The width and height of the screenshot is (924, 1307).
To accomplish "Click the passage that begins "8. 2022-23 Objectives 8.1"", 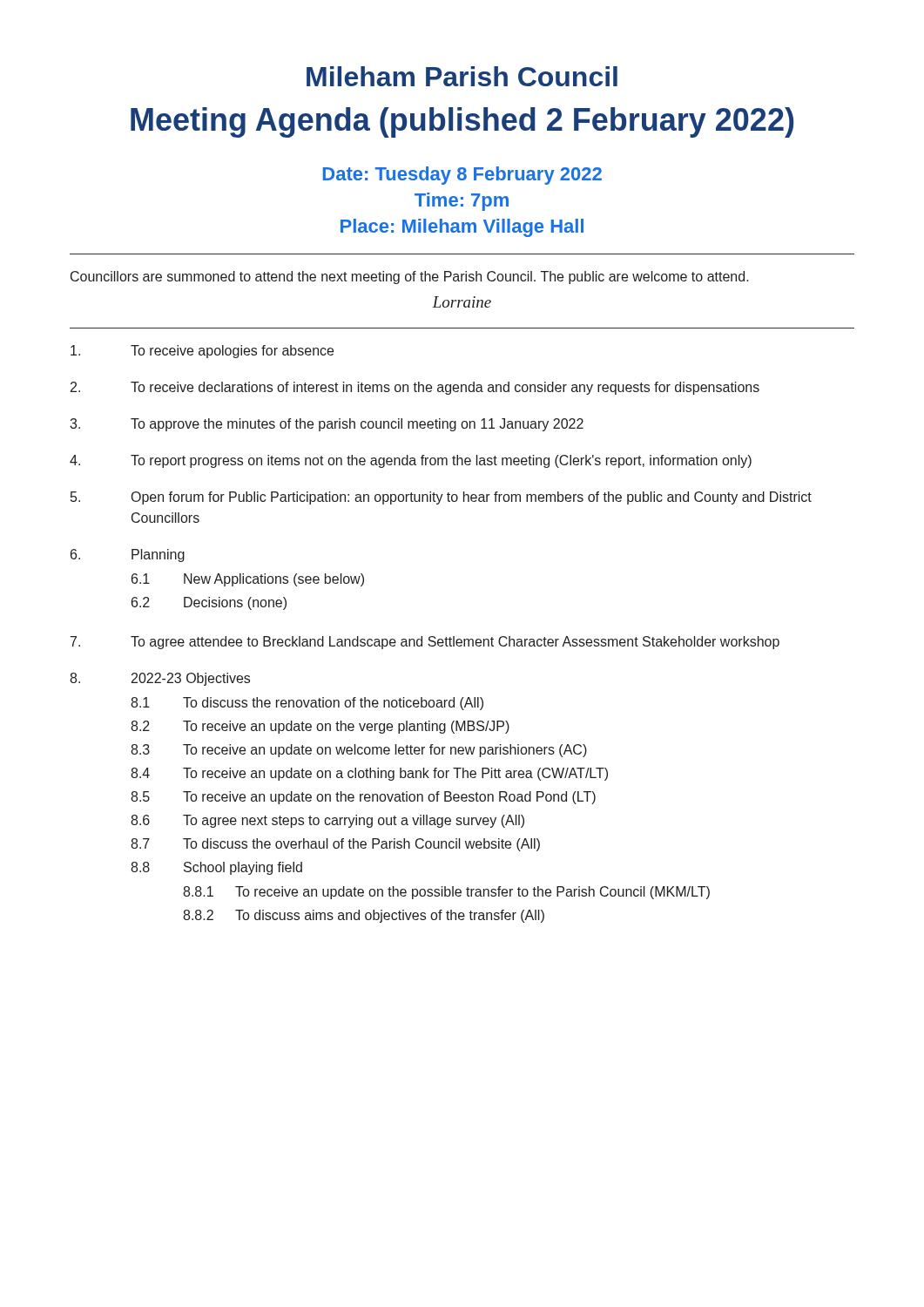I will coord(462,800).
